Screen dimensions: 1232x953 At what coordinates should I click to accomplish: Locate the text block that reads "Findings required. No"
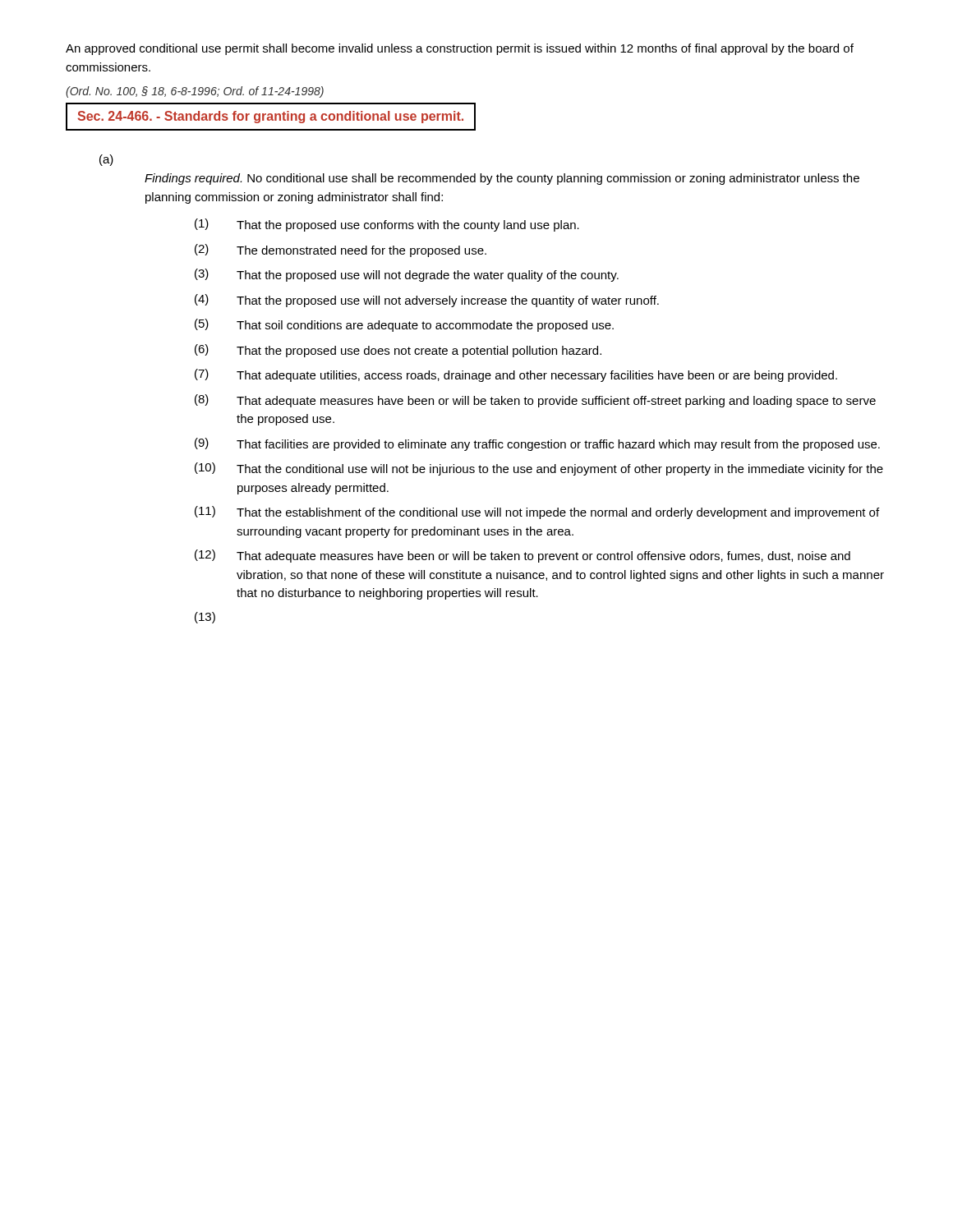coord(502,187)
